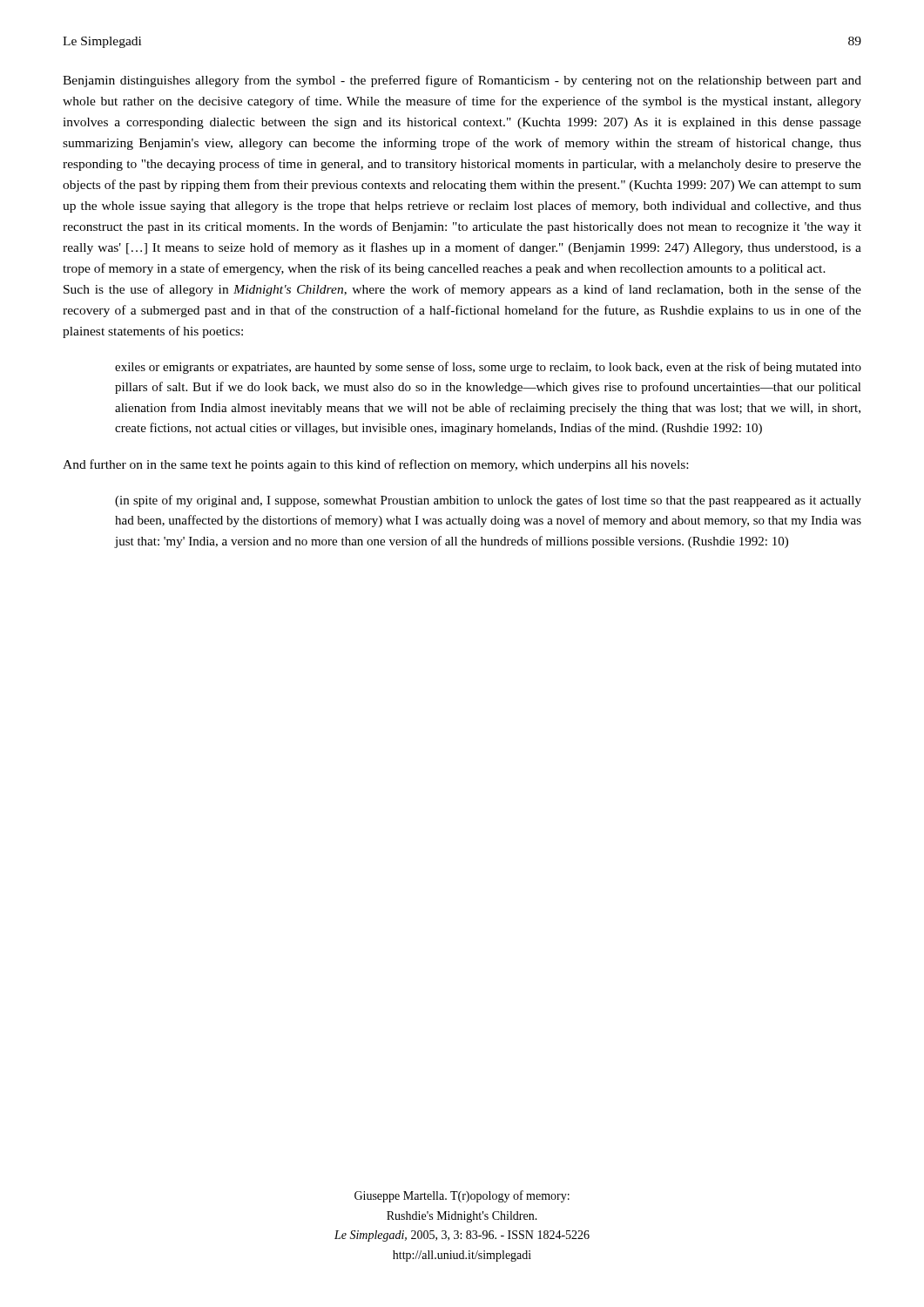Click on the text block with the text "And further on in the"
924x1307 pixels.
tap(462, 465)
